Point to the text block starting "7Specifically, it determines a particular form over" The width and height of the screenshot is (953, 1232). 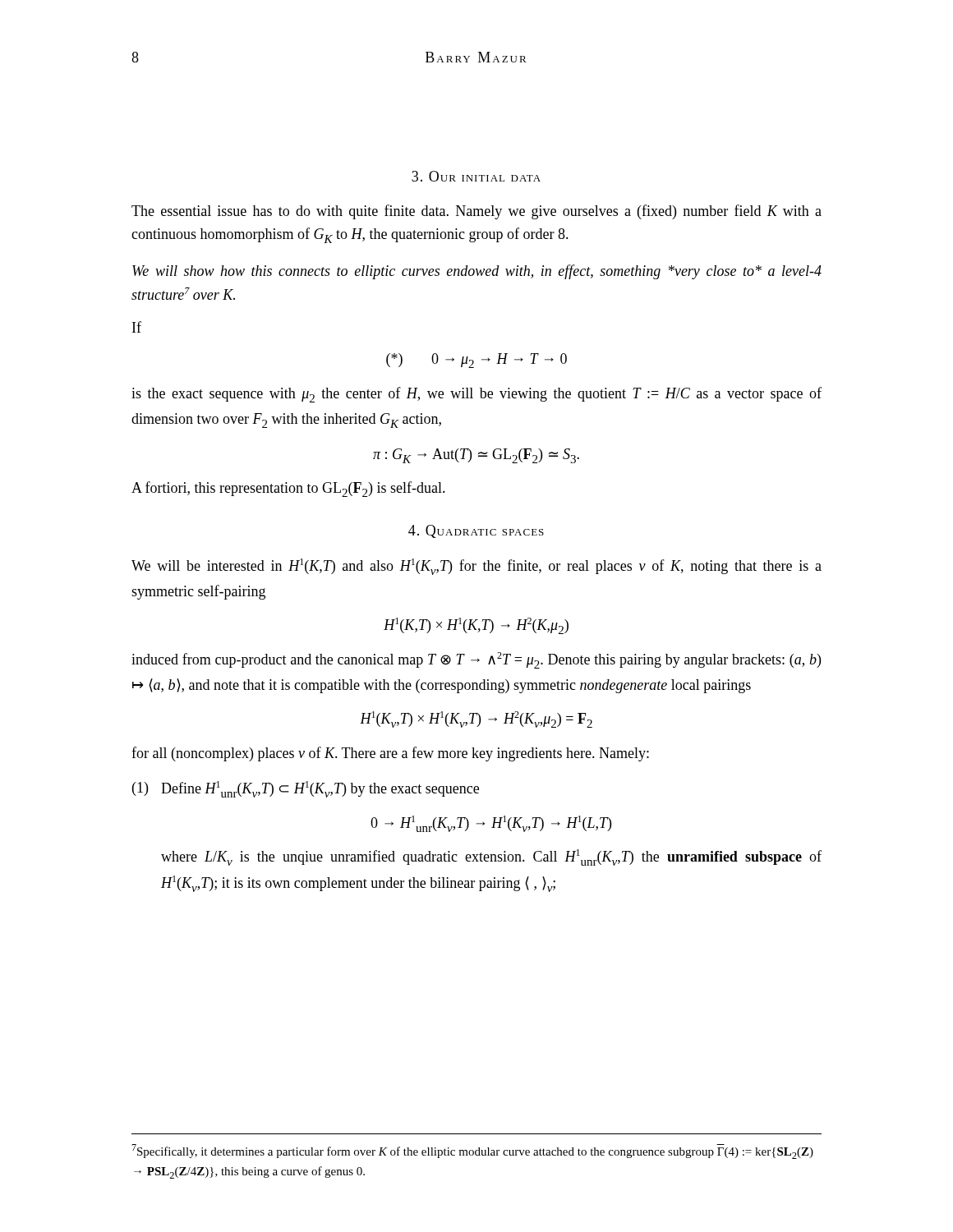(472, 1161)
